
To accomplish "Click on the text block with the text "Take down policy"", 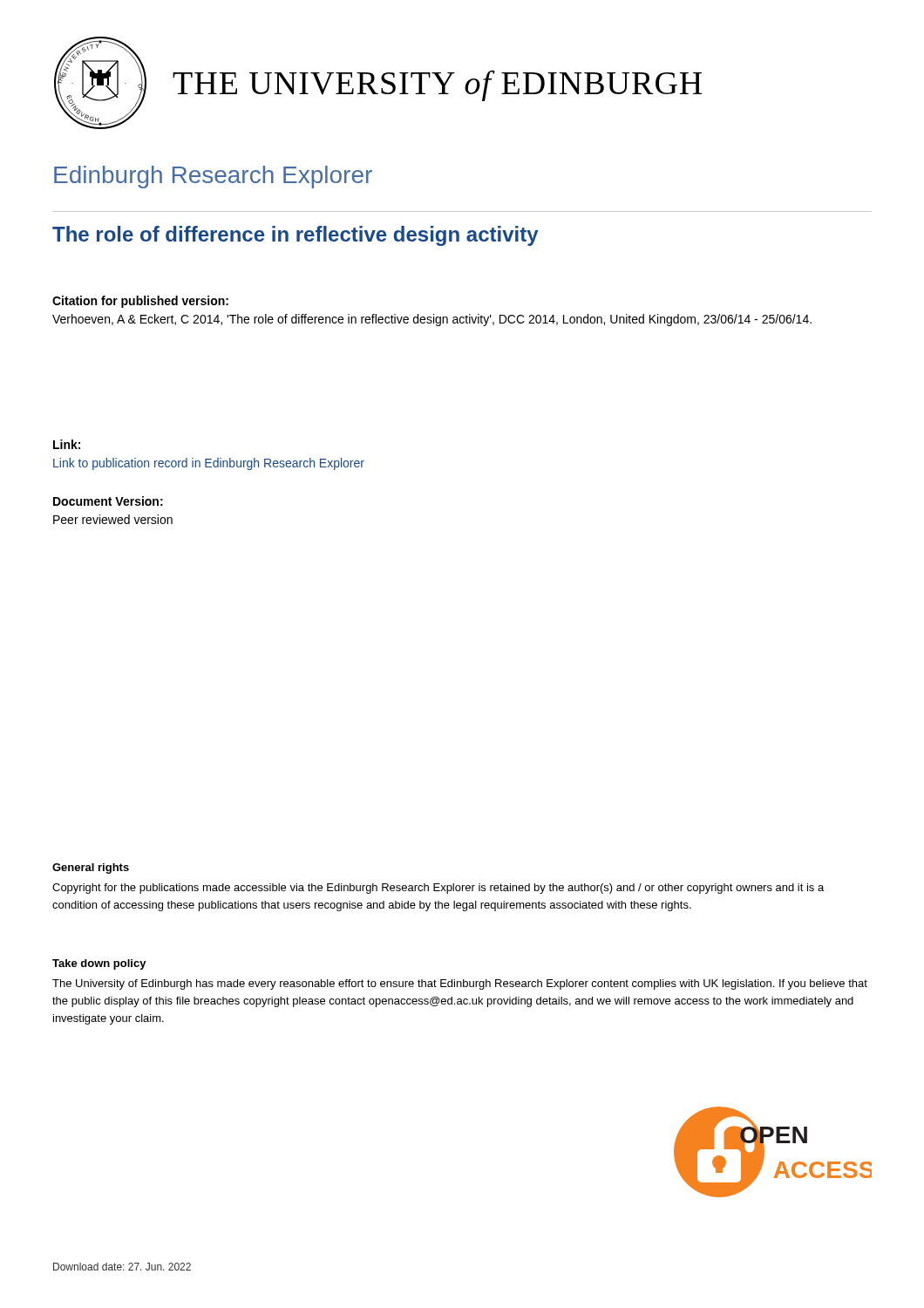I will [x=462, y=990].
